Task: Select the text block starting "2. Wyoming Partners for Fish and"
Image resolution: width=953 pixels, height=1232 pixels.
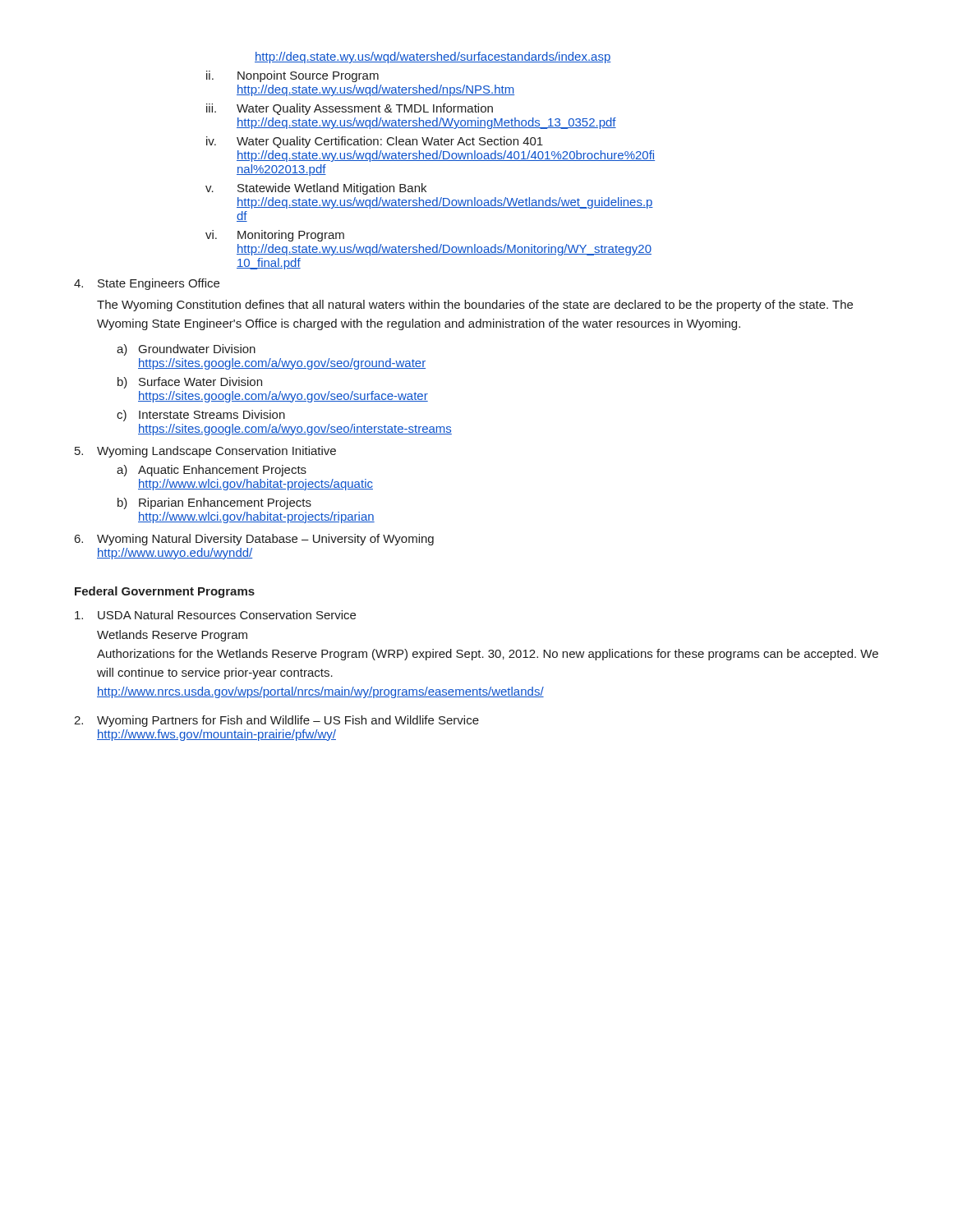Action: [474, 726]
